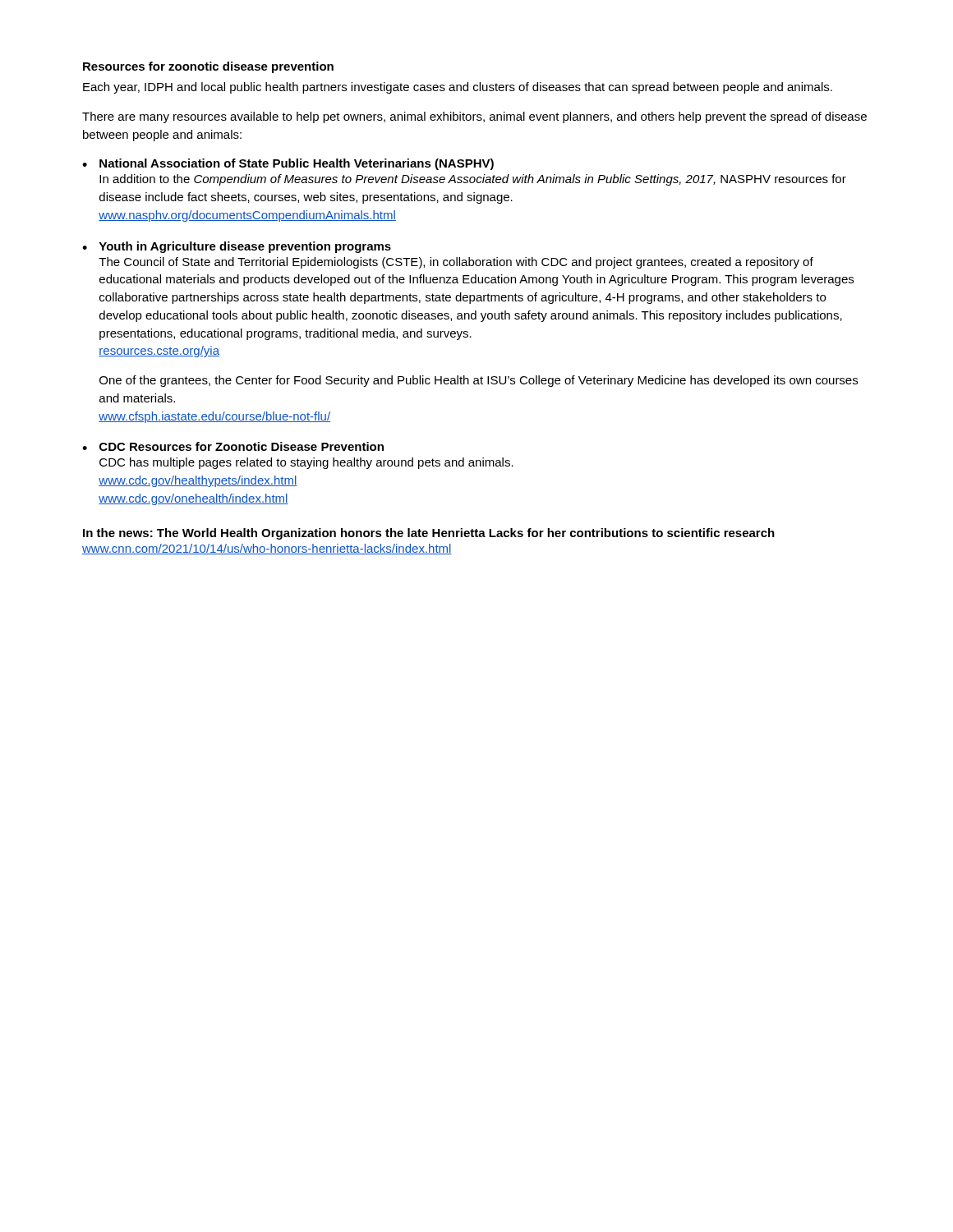The image size is (953, 1232).
Task: Navigate to the text block starting "• National Association"
Action: [x=476, y=190]
